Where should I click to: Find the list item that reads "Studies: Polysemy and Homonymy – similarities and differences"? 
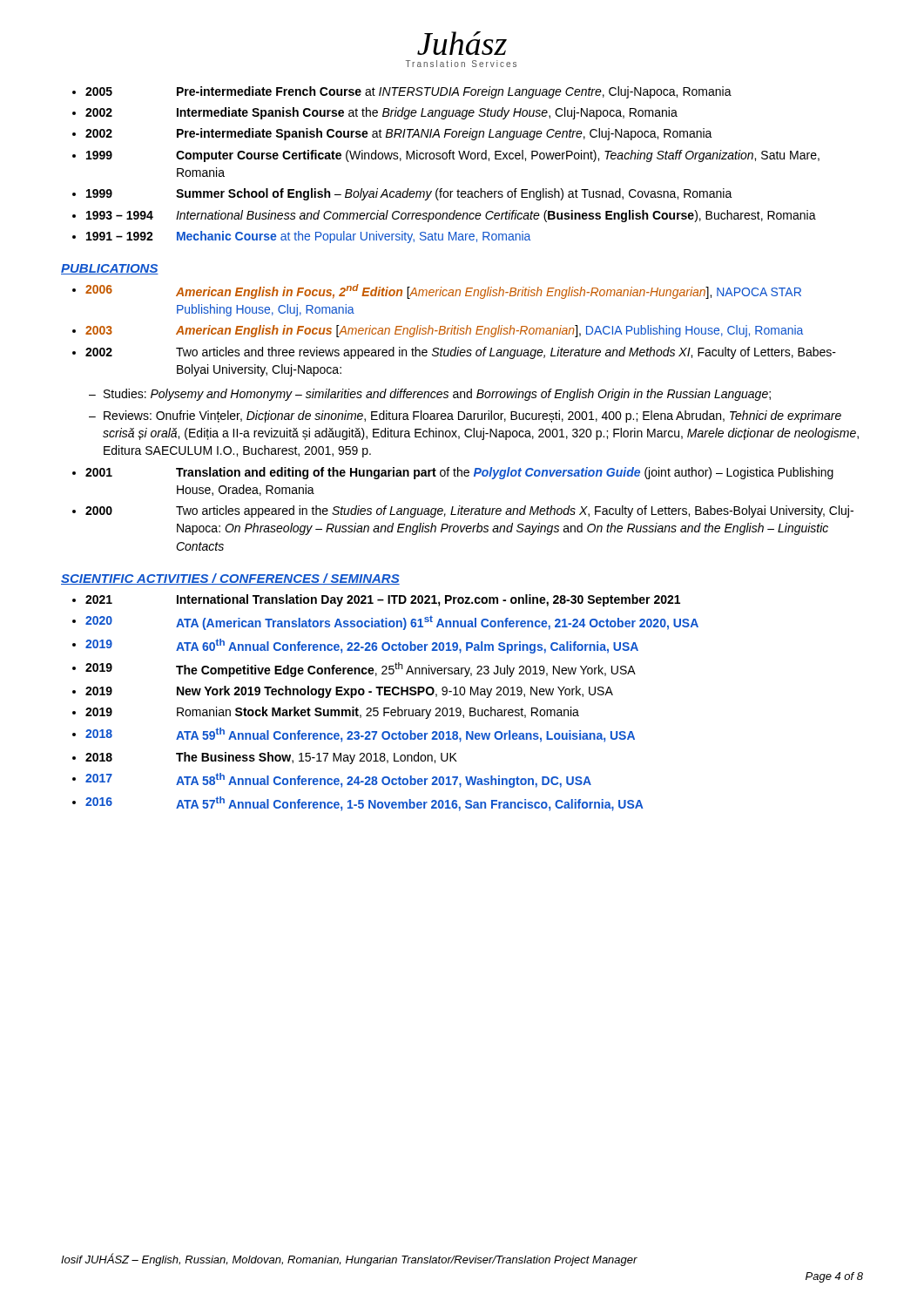tap(437, 394)
